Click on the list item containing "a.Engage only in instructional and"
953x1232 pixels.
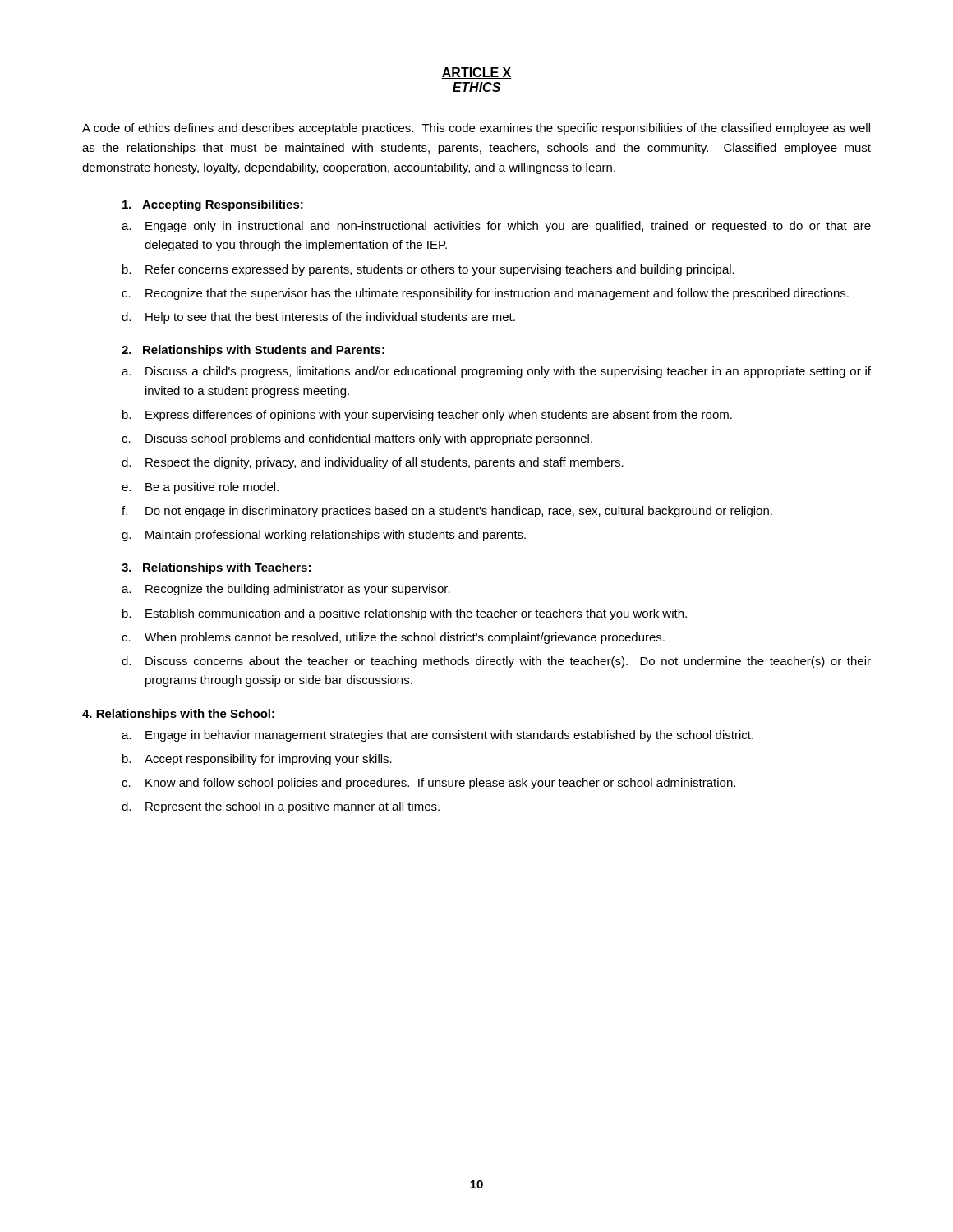(496, 235)
